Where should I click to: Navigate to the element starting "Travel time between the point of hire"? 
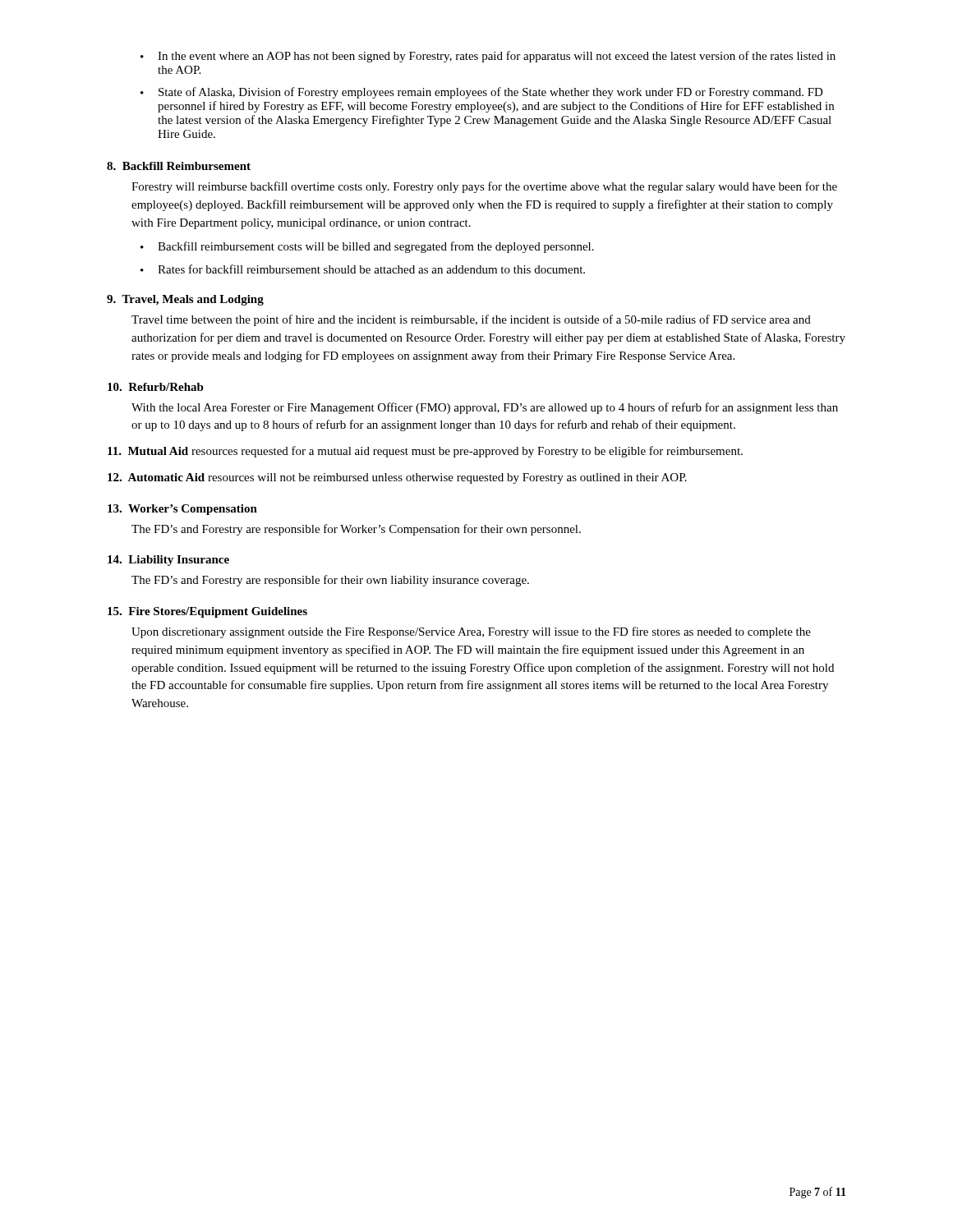488,338
